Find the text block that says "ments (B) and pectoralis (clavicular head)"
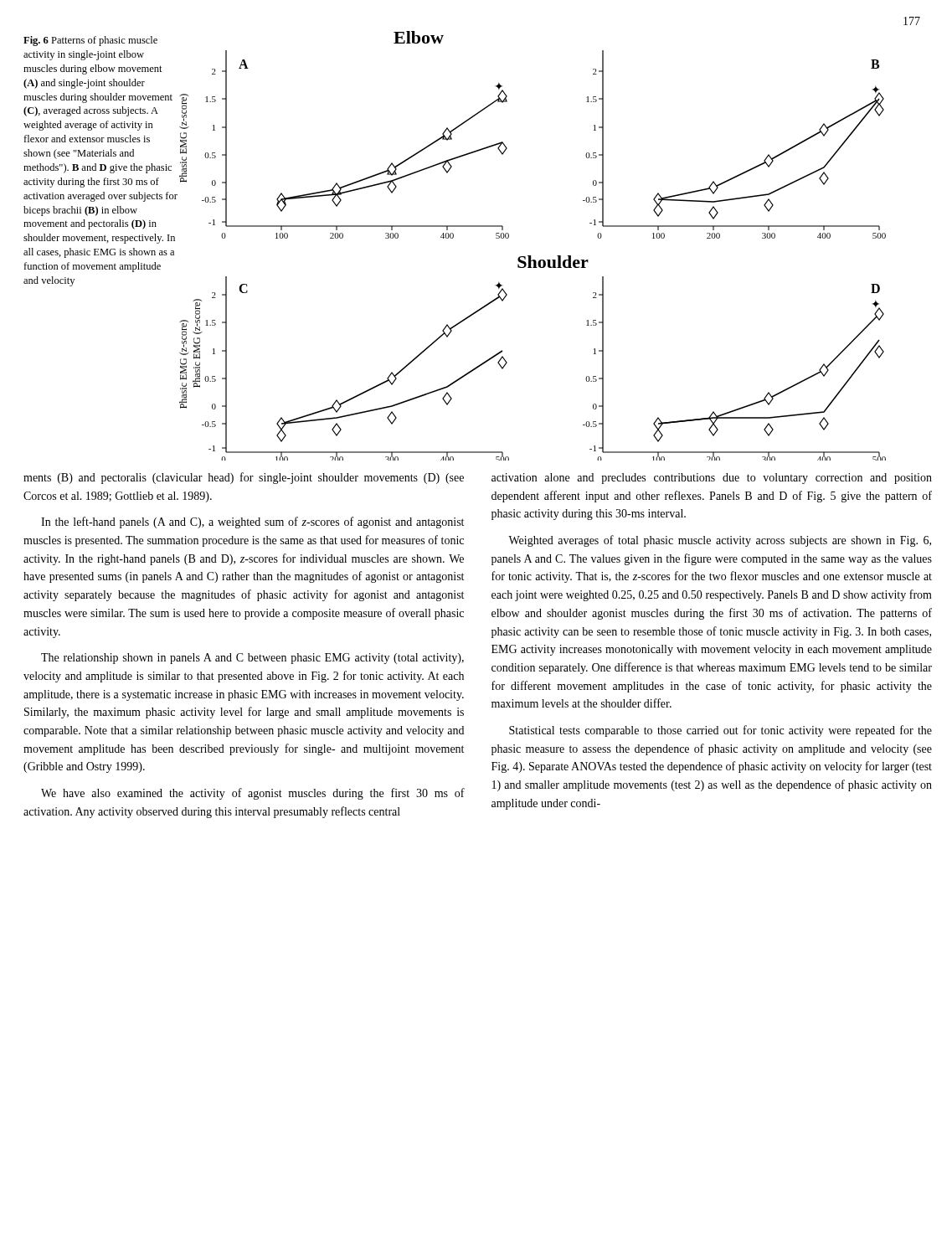Image resolution: width=952 pixels, height=1256 pixels. 244,478
